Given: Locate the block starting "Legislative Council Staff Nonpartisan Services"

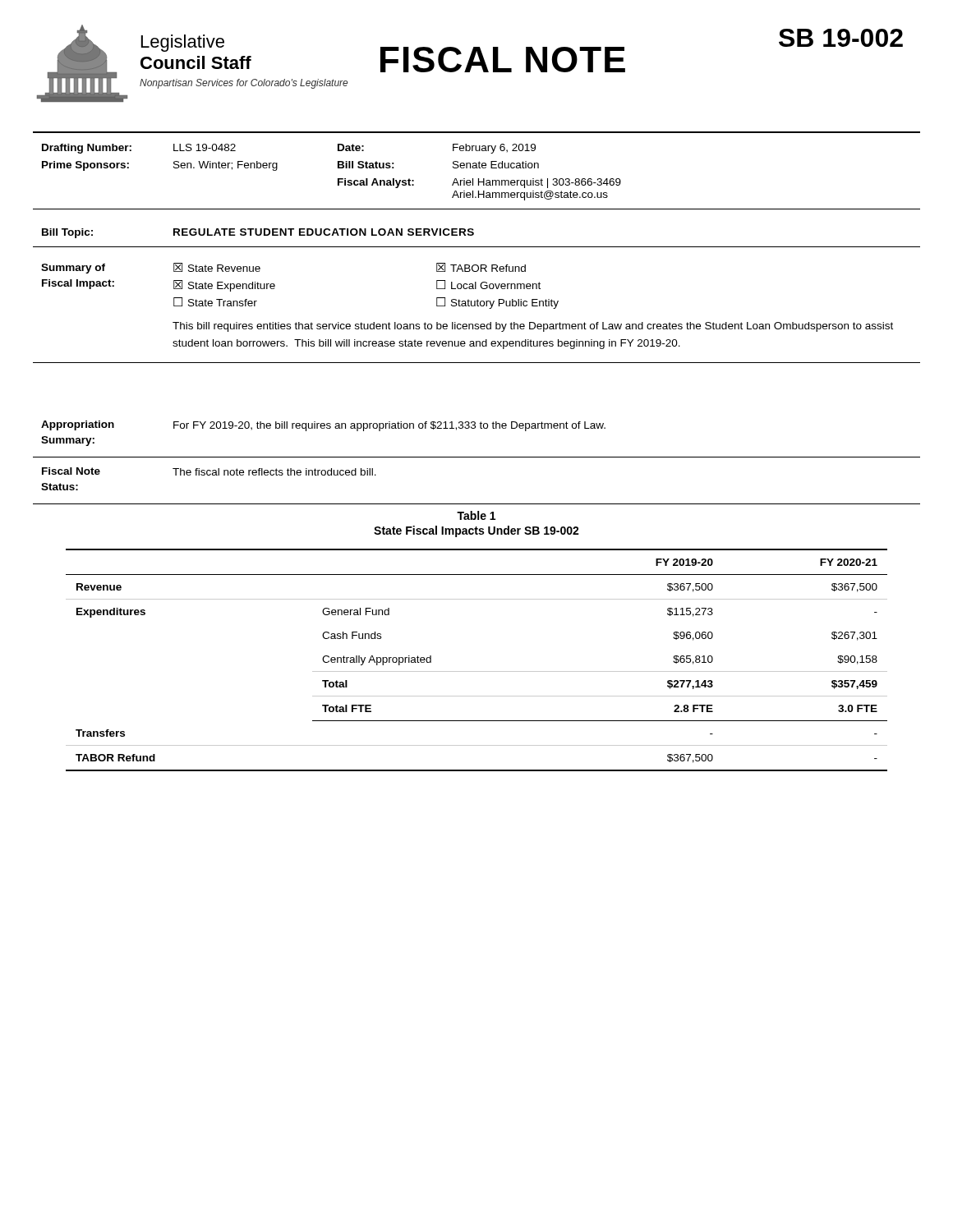Looking at the screenshot, I should [x=244, y=60].
